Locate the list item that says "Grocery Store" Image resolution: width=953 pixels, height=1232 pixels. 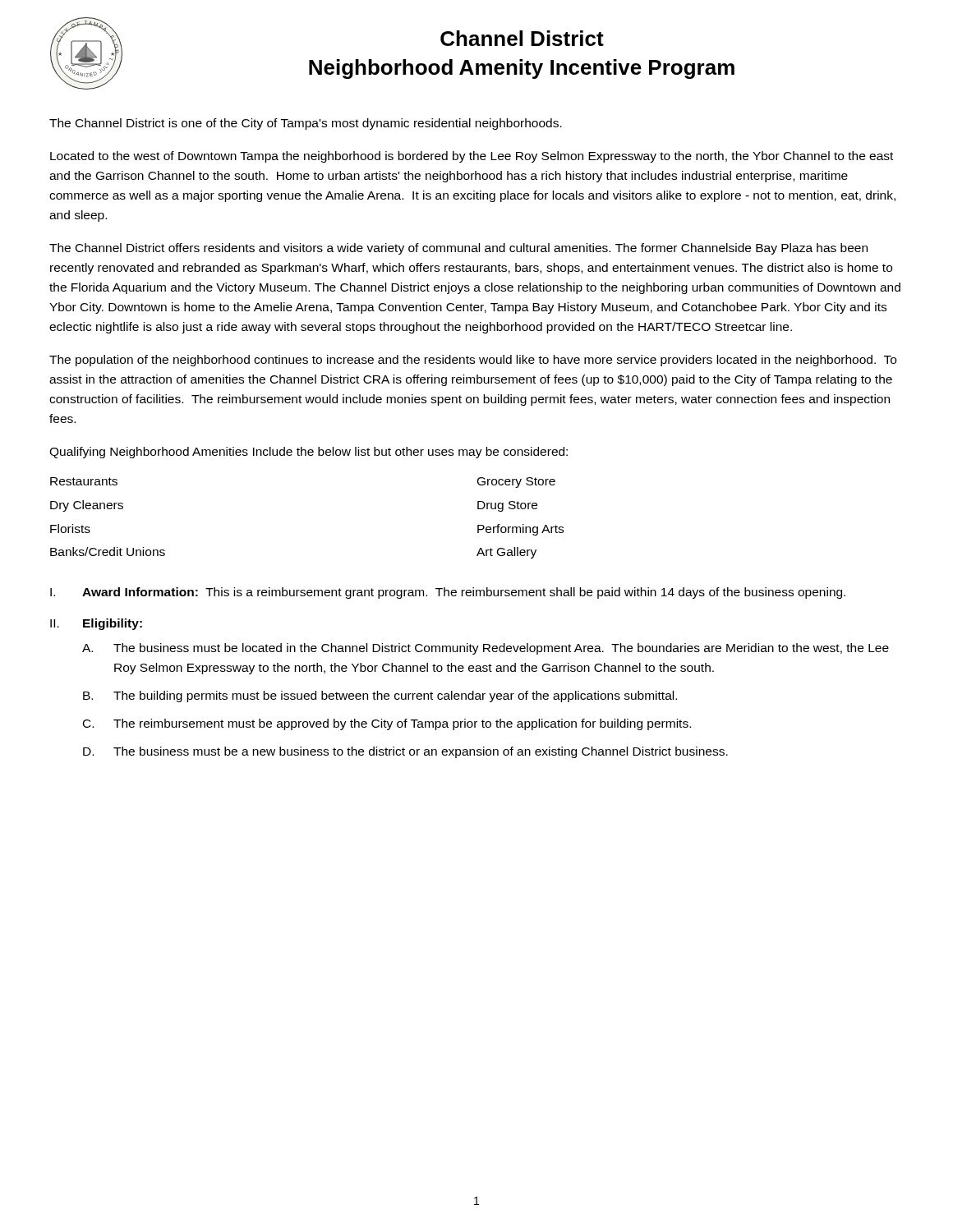[x=516, y=481]
